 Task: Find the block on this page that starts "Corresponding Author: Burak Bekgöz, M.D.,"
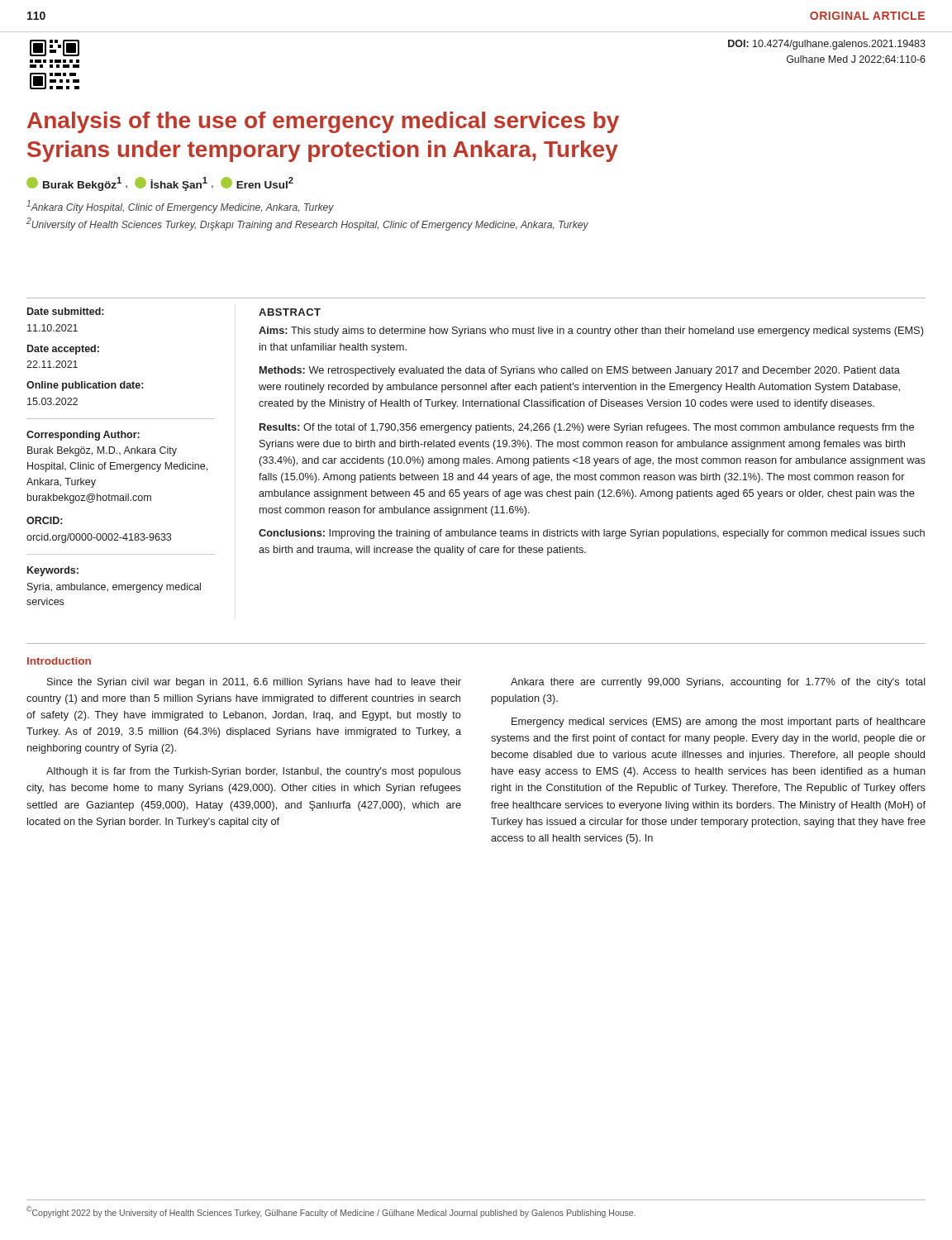121,466
